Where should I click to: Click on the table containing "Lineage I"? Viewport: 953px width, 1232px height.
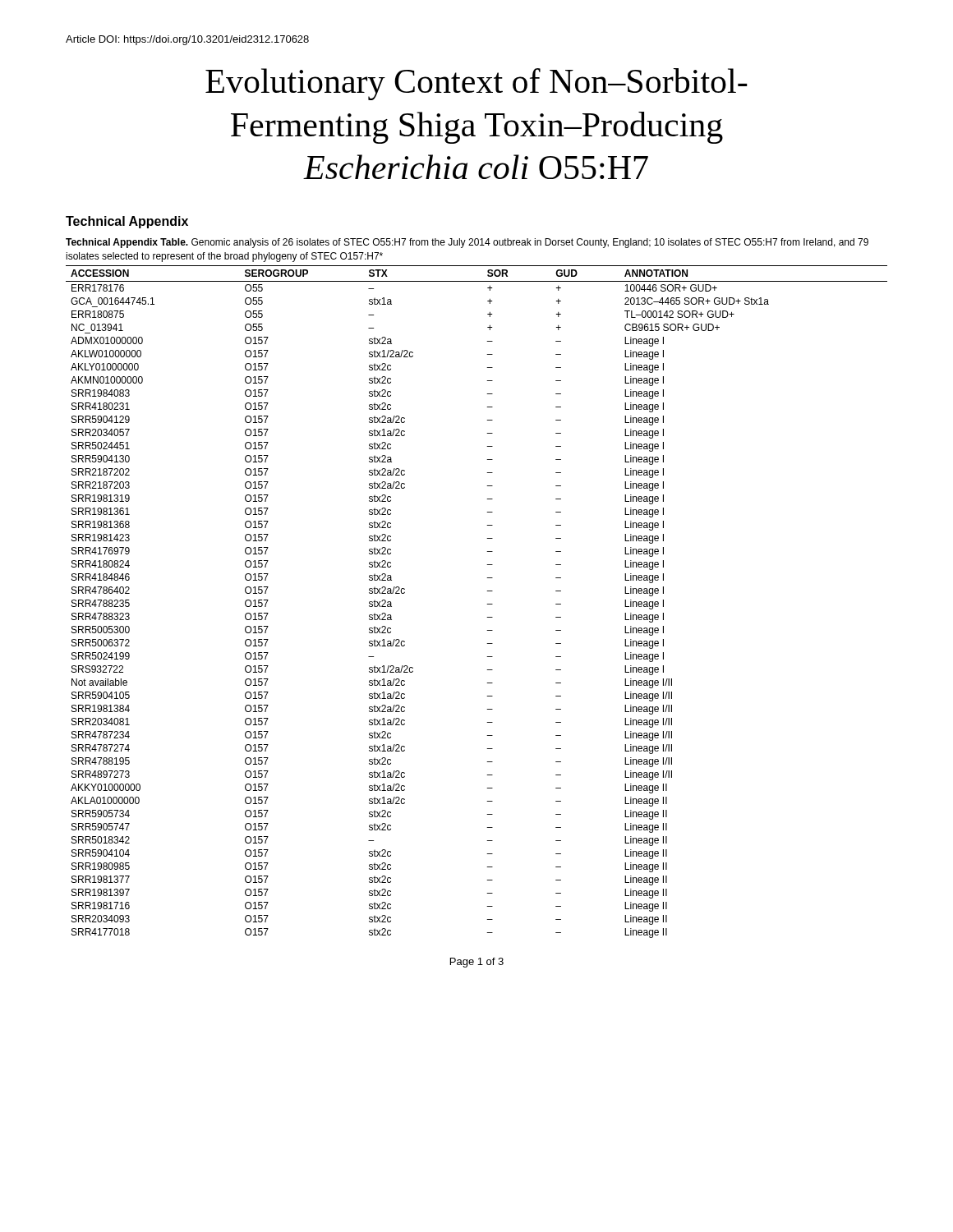point(476,602)
